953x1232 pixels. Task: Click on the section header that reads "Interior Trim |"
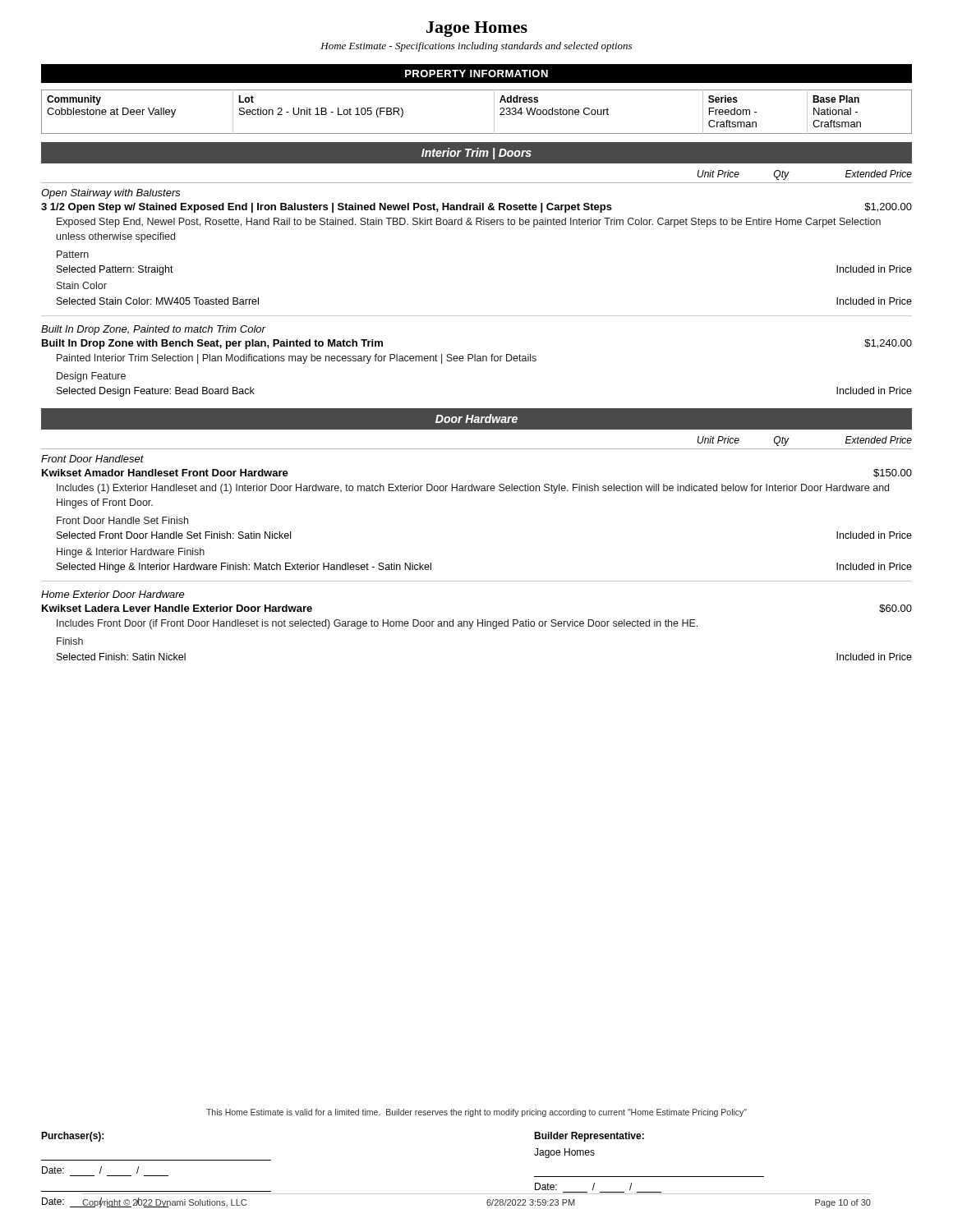[476, 153]
